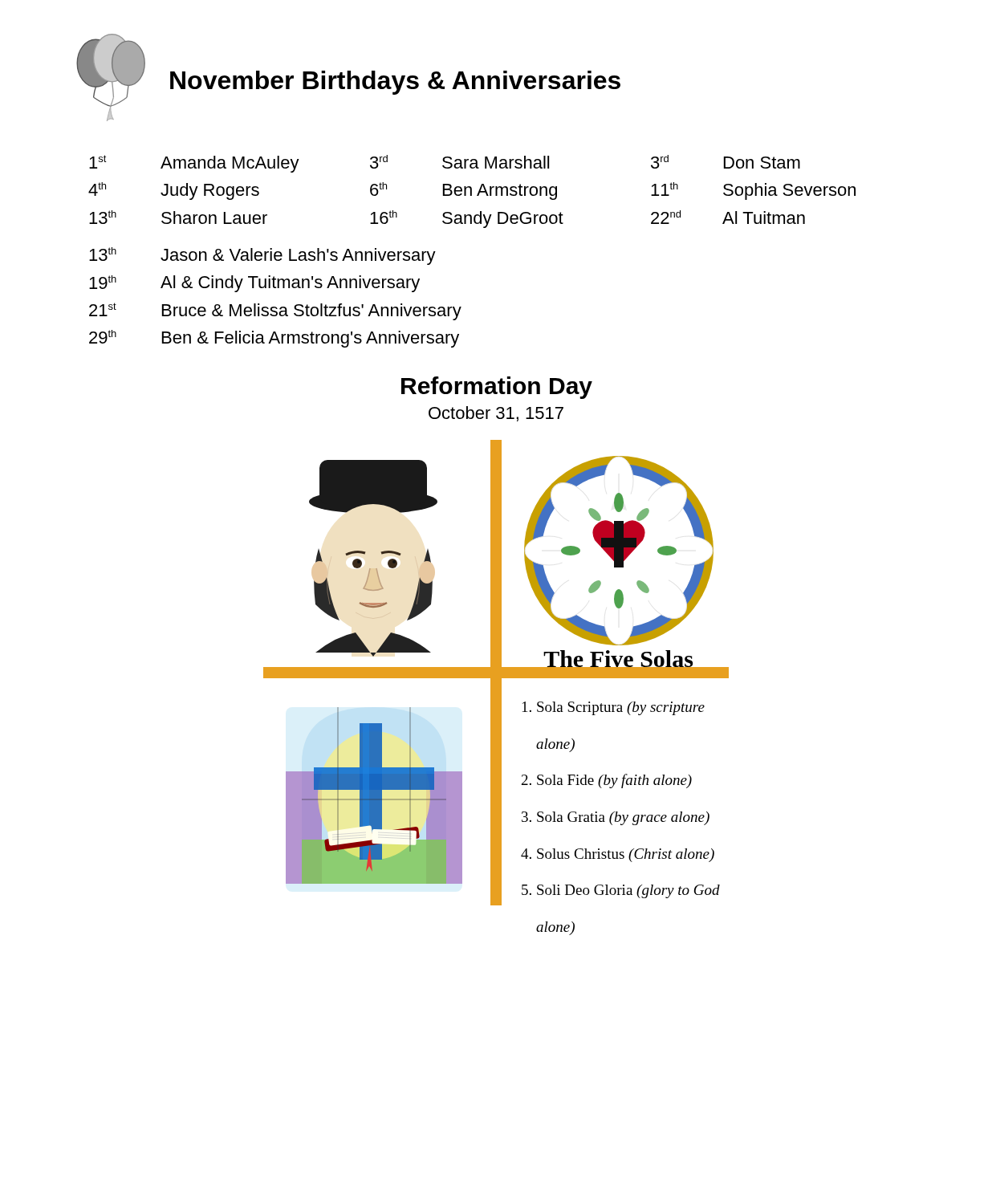Click on the table containing "1st Amanda McAuley 3rd Sara"
Image resolution: width=992 pixels, height=1204 pixels.
pos(496,191)
